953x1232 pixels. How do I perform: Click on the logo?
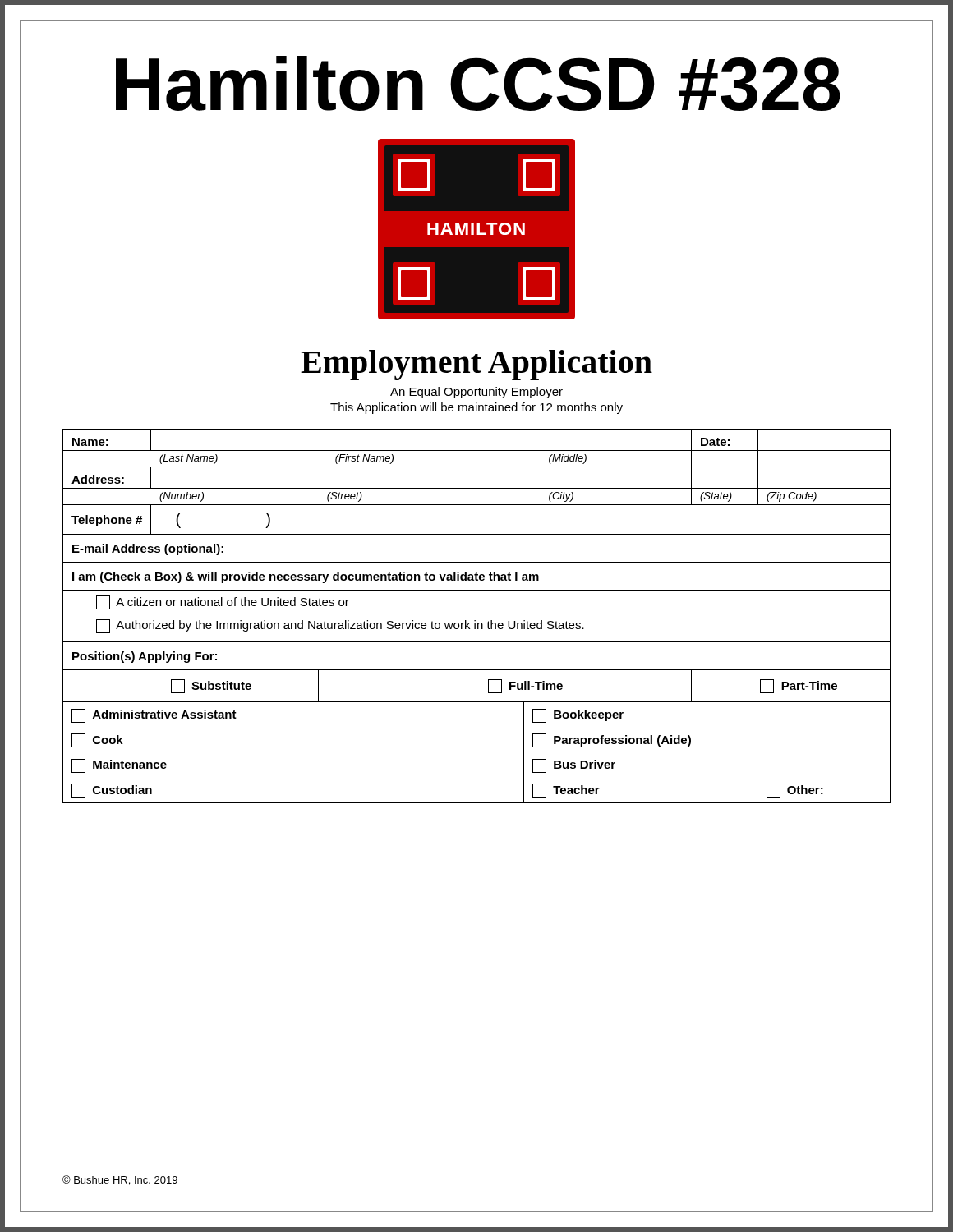point(476,230)
